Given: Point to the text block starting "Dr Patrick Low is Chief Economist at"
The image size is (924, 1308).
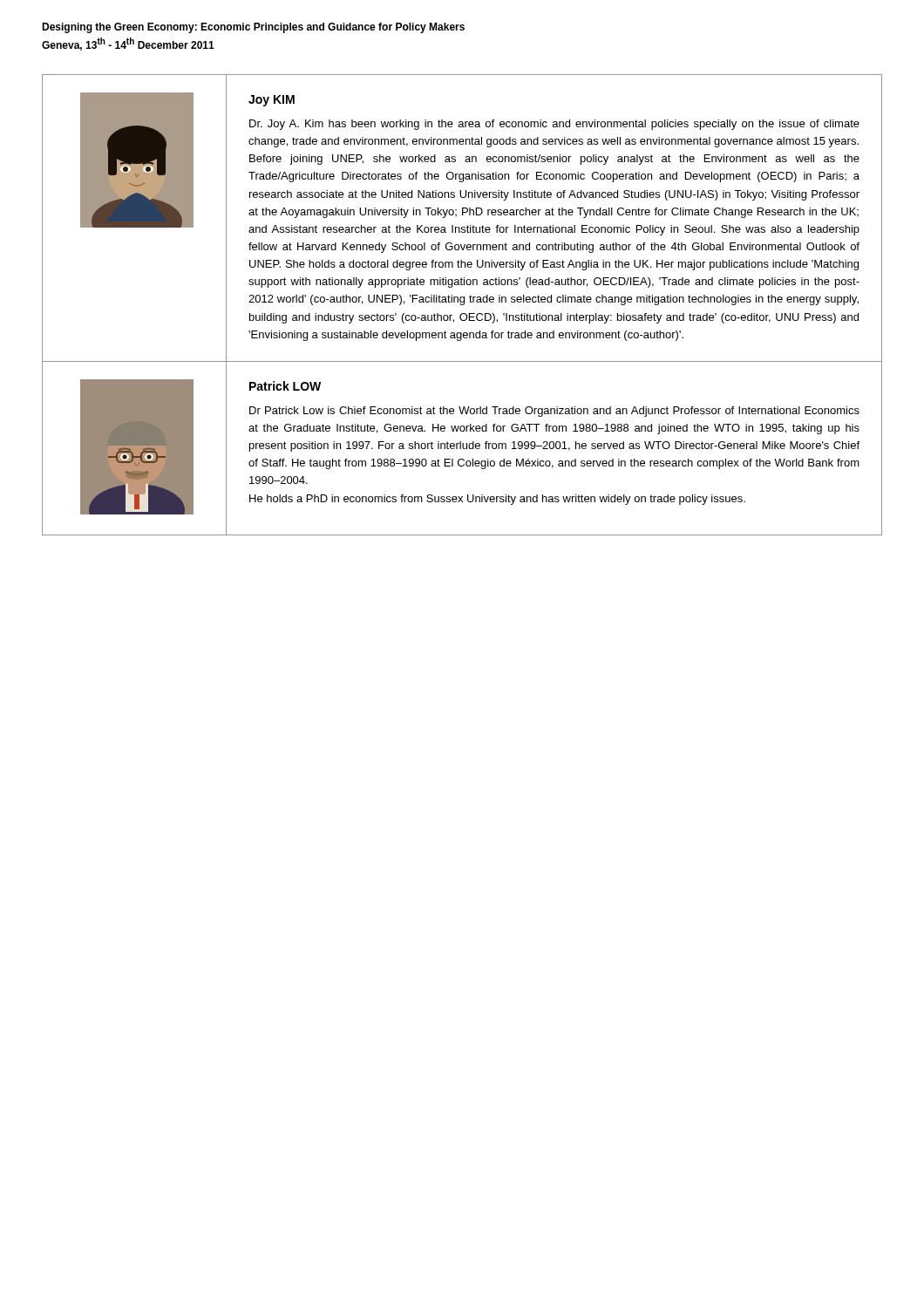Looking at the screenshot, I should point(554,454).
